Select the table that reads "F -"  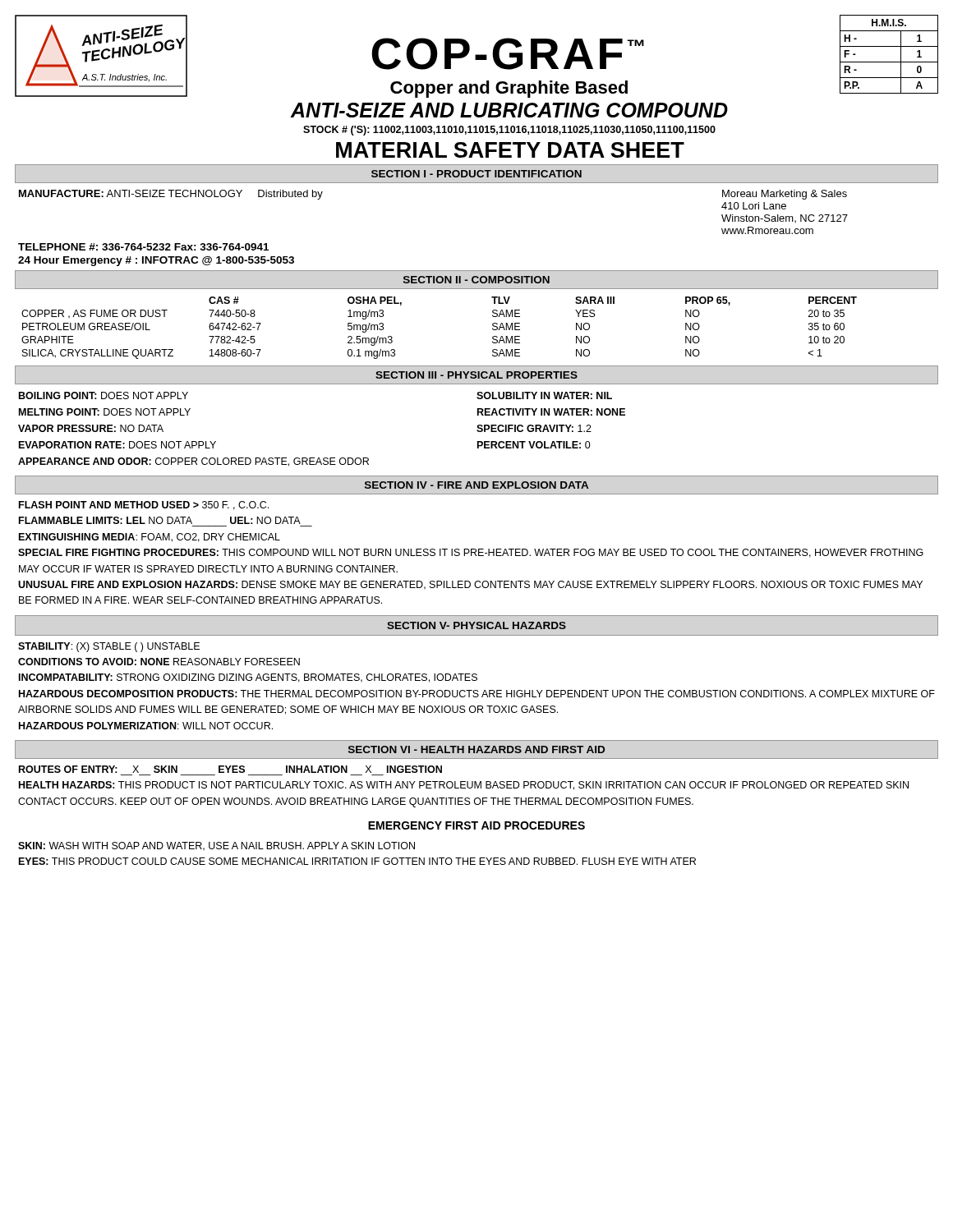point(889,54)
